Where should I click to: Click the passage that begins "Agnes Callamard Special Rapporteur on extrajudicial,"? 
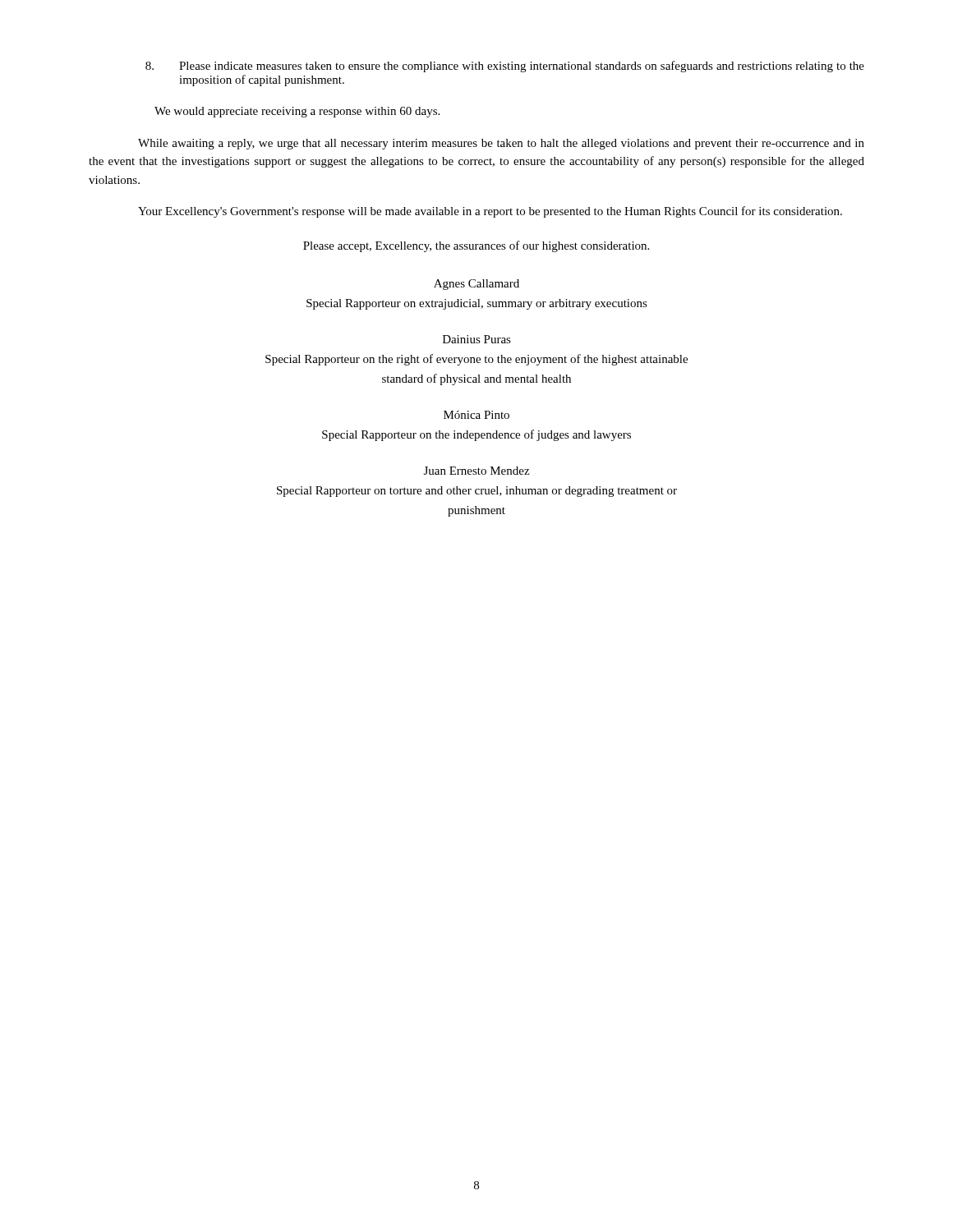click(476, 293)
